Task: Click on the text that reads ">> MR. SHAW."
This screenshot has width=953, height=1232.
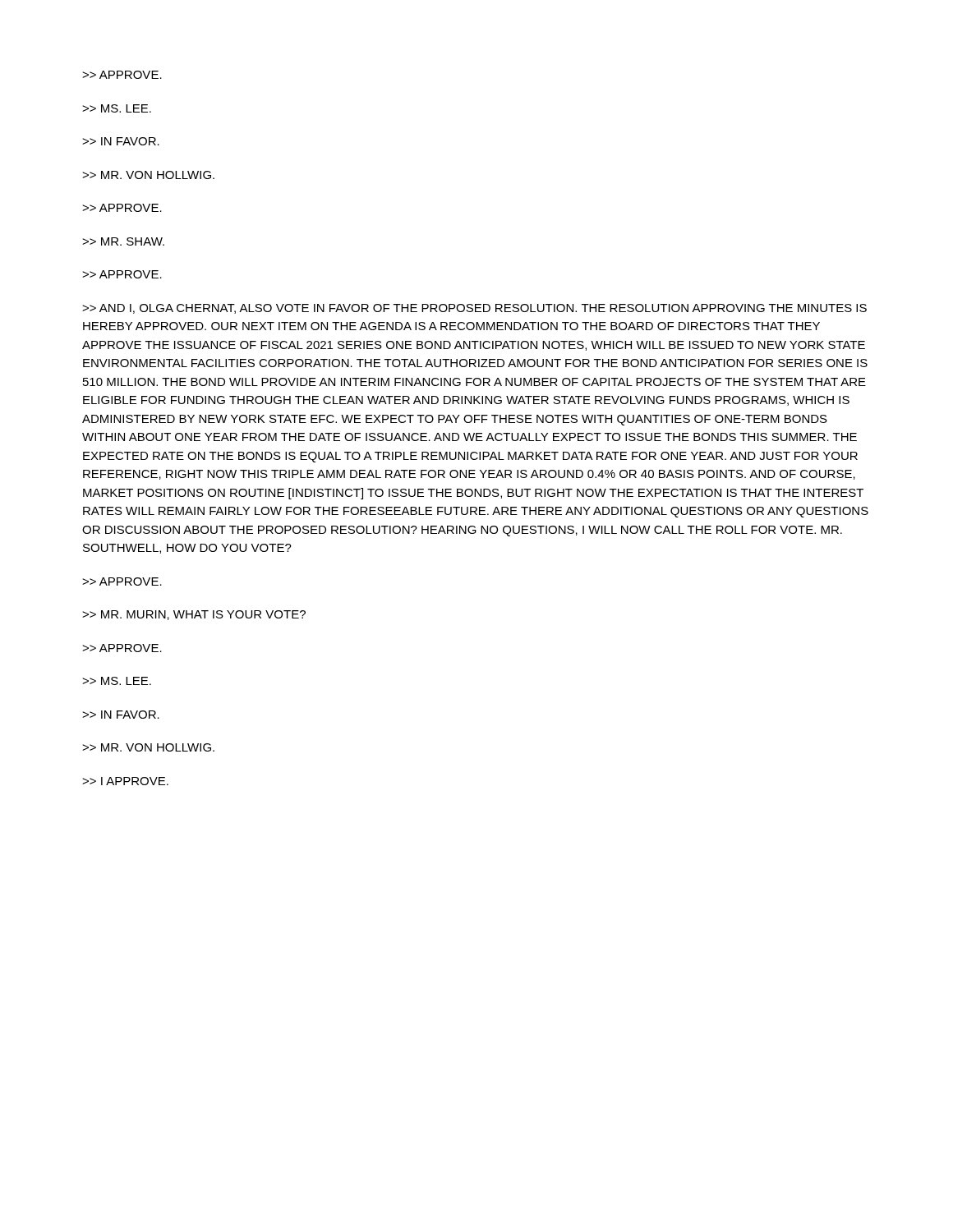Action: coord(124,241)
